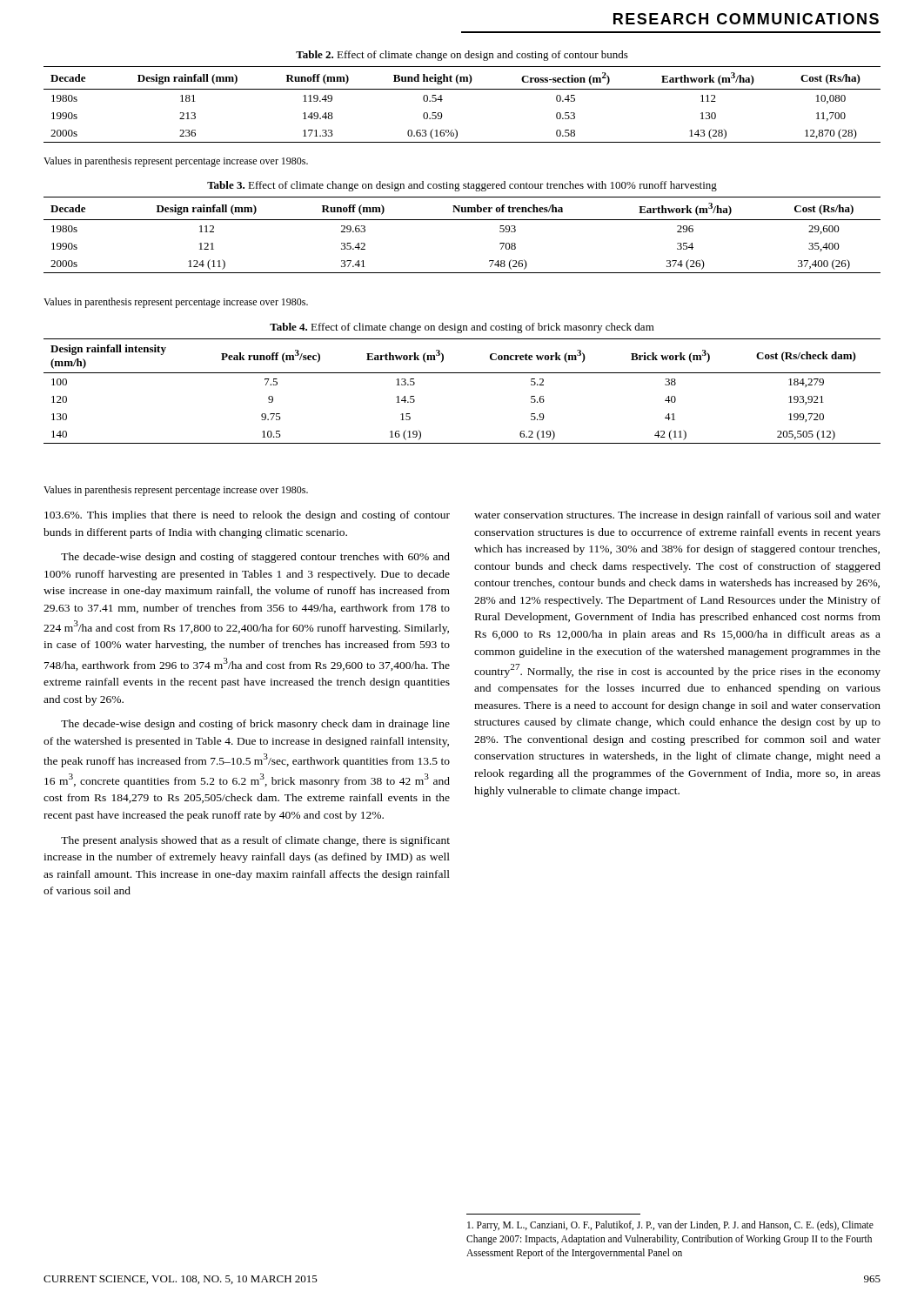
Task: Navigate to the region starting "6%. This implies"
Action: (247, 516)
